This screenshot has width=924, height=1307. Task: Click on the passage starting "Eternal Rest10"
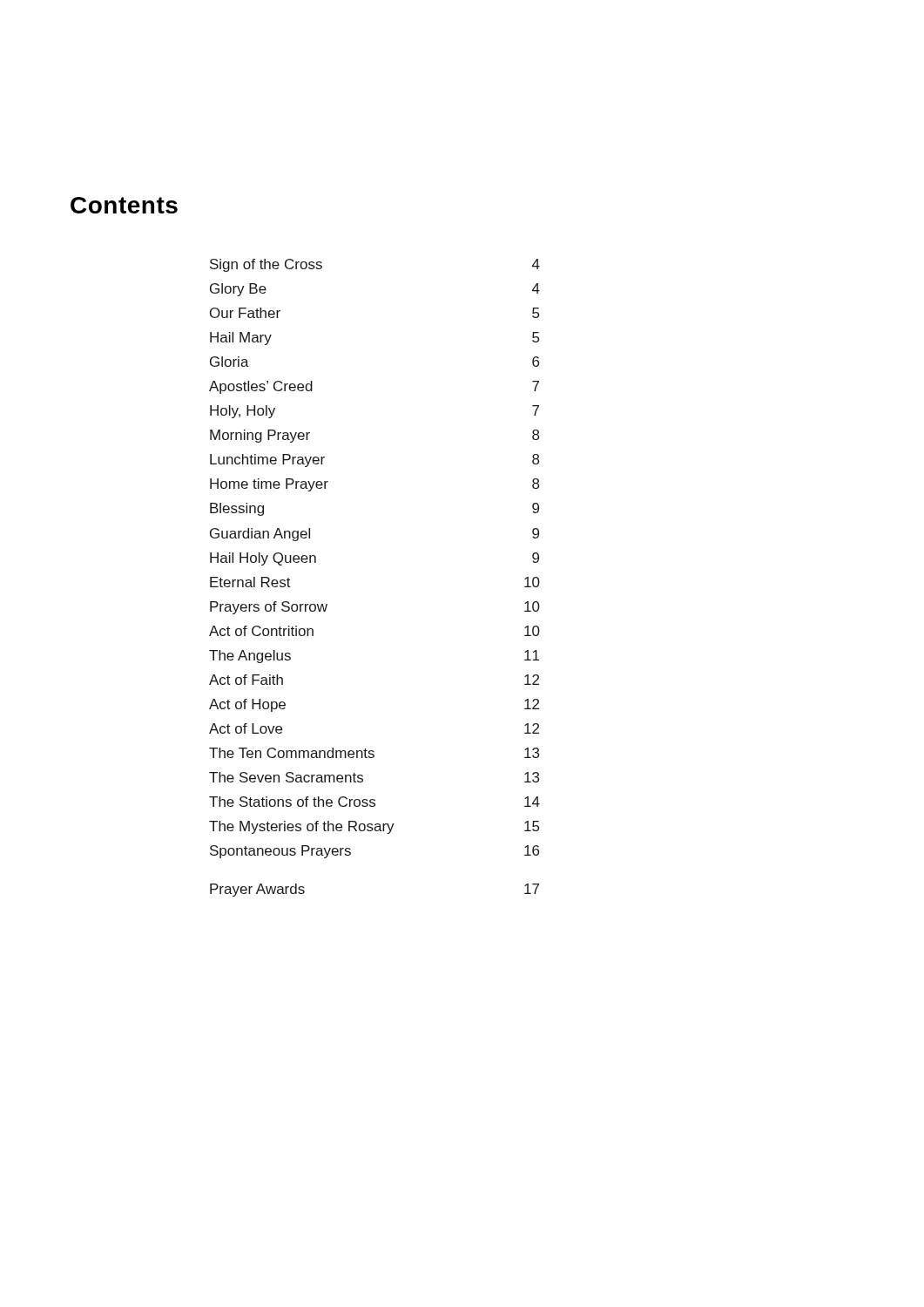coord(249,582)
